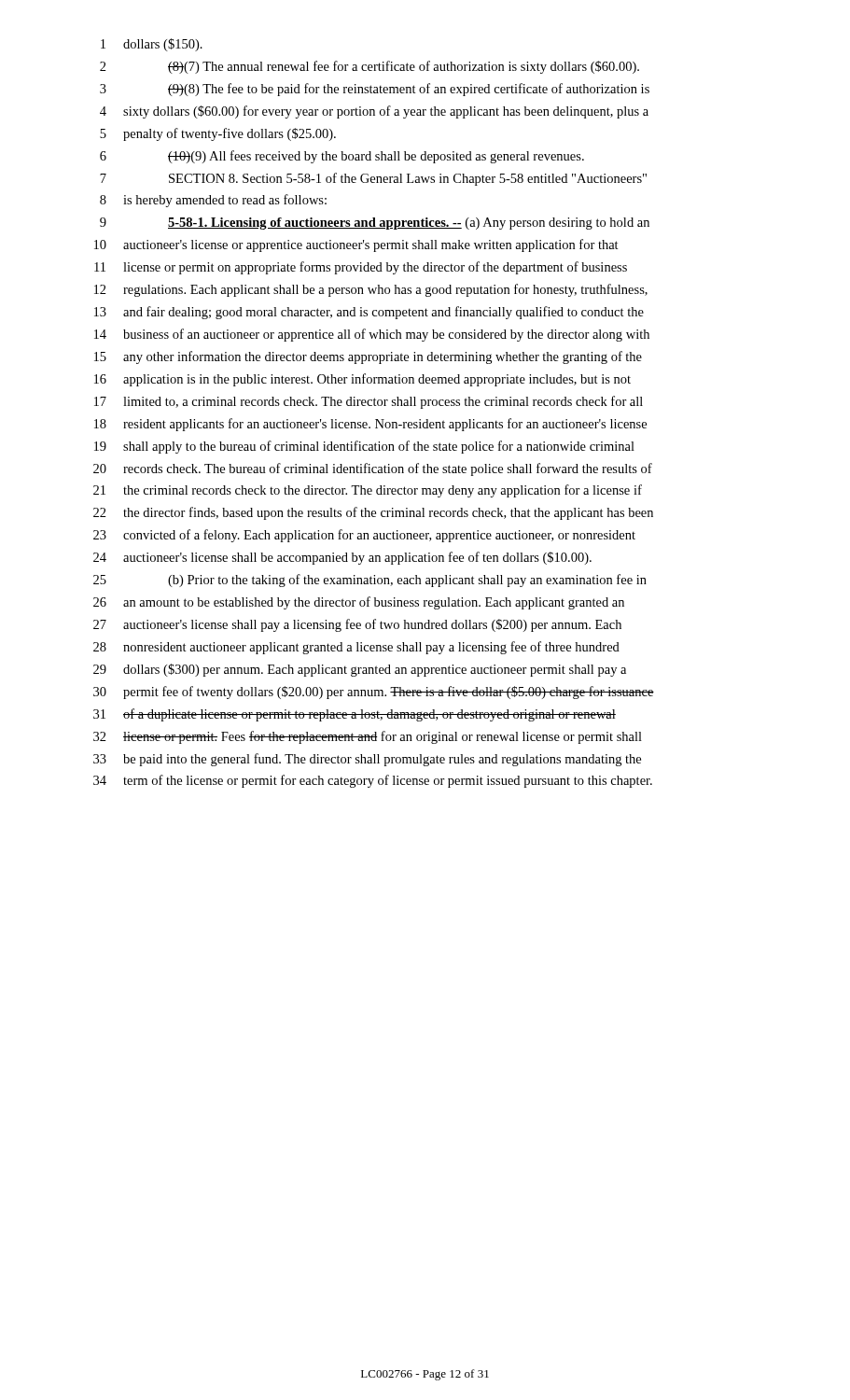Find the text block starting "7 SECTION 8. Section 5-58-1 of"
The width and height of the screenshot is (850, 1400).
(425, 179)
